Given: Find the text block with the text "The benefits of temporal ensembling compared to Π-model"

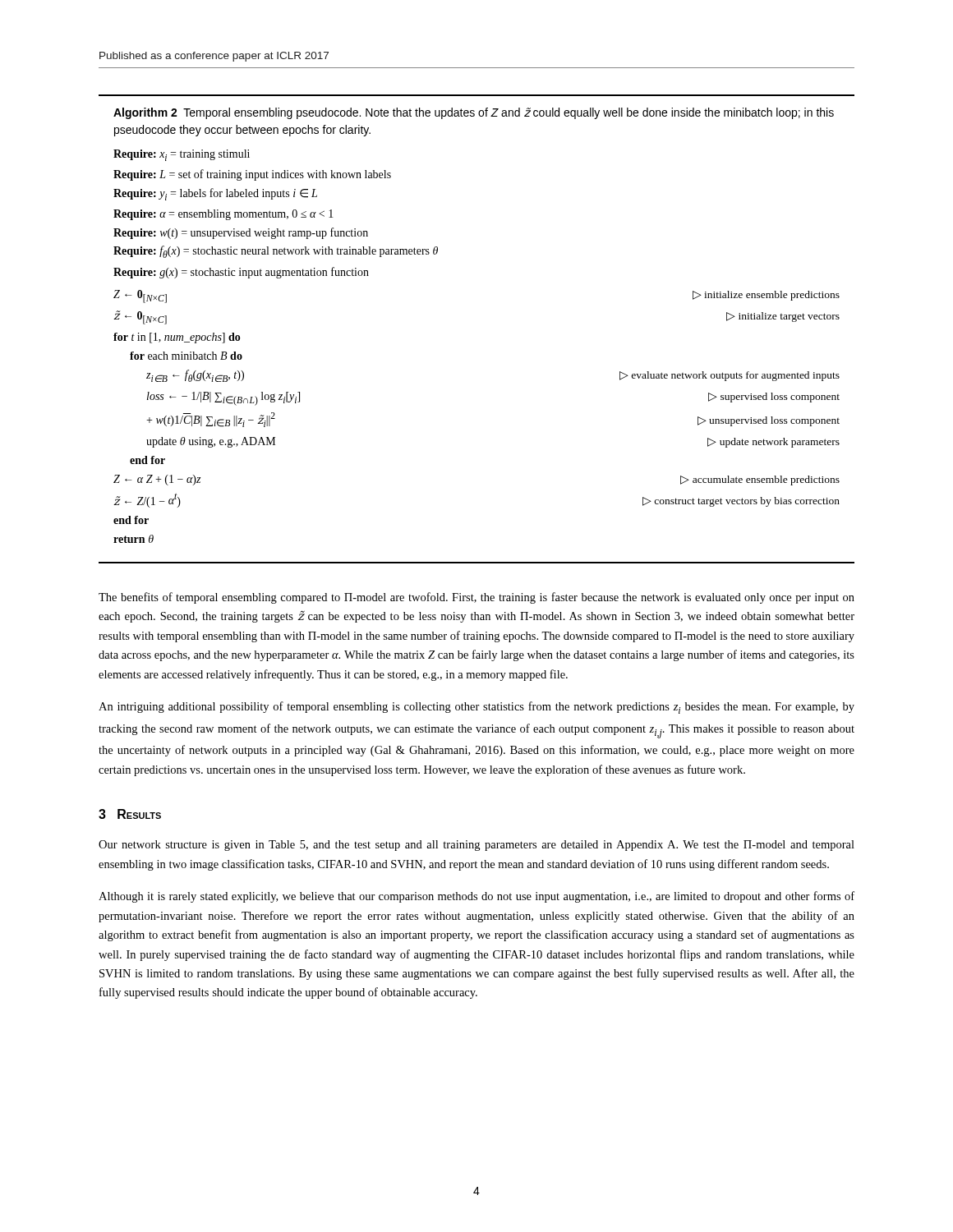Looking at the screenshot, I should (476, 636).
